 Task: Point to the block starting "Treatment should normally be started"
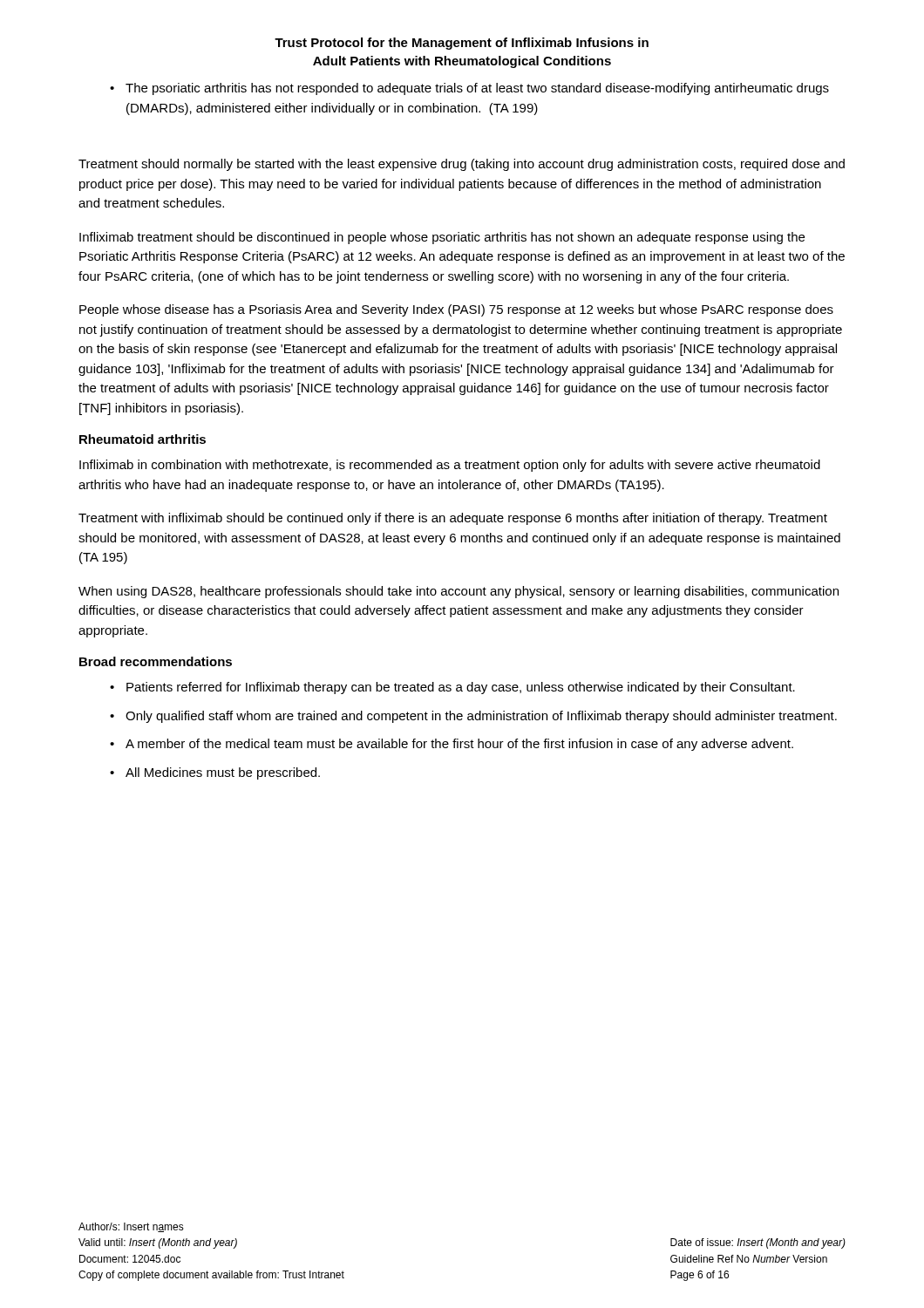[x=462, y=183]
